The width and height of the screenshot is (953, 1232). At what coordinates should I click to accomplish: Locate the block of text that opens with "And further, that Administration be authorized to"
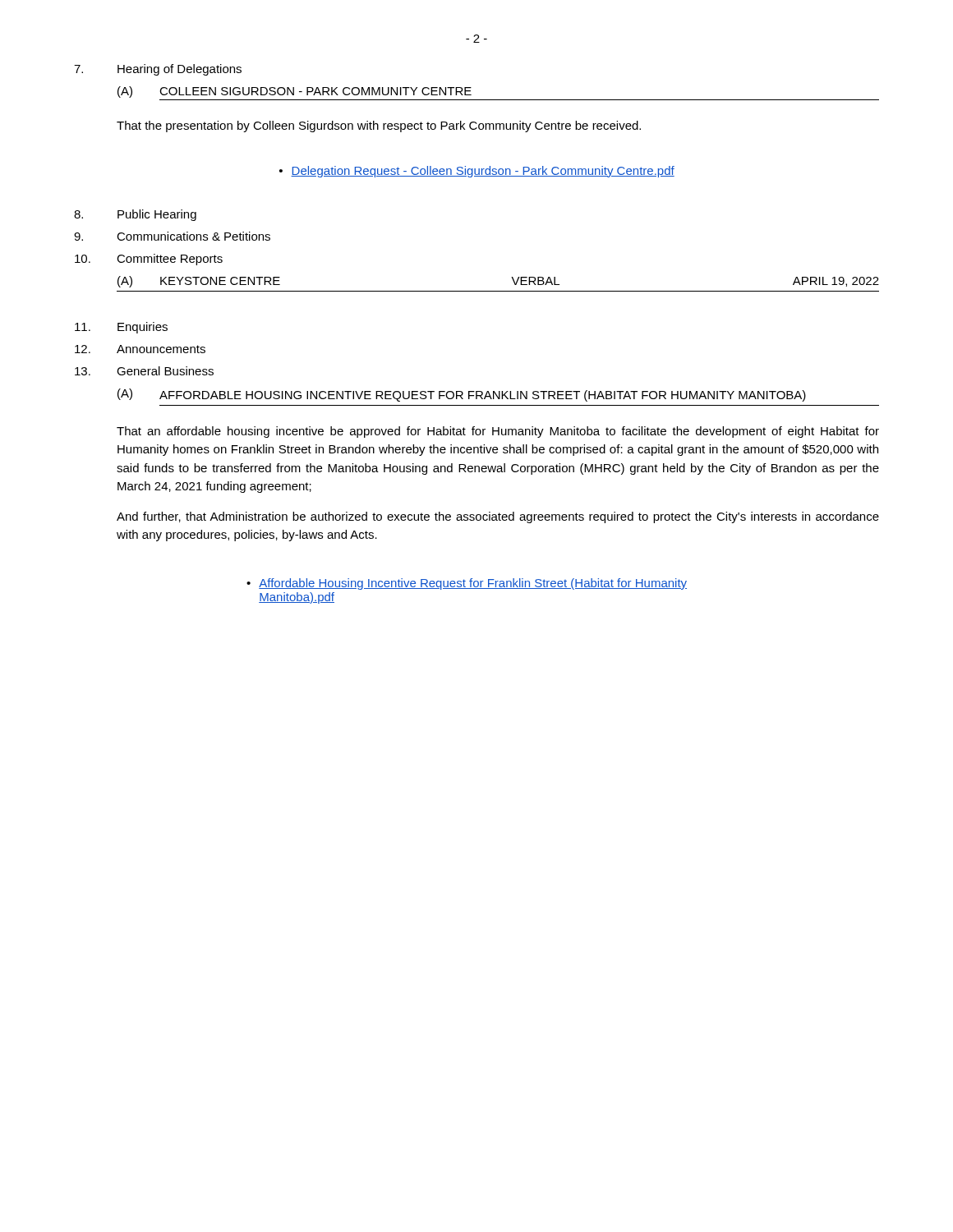pyautogui.click(x=498, y=525)
